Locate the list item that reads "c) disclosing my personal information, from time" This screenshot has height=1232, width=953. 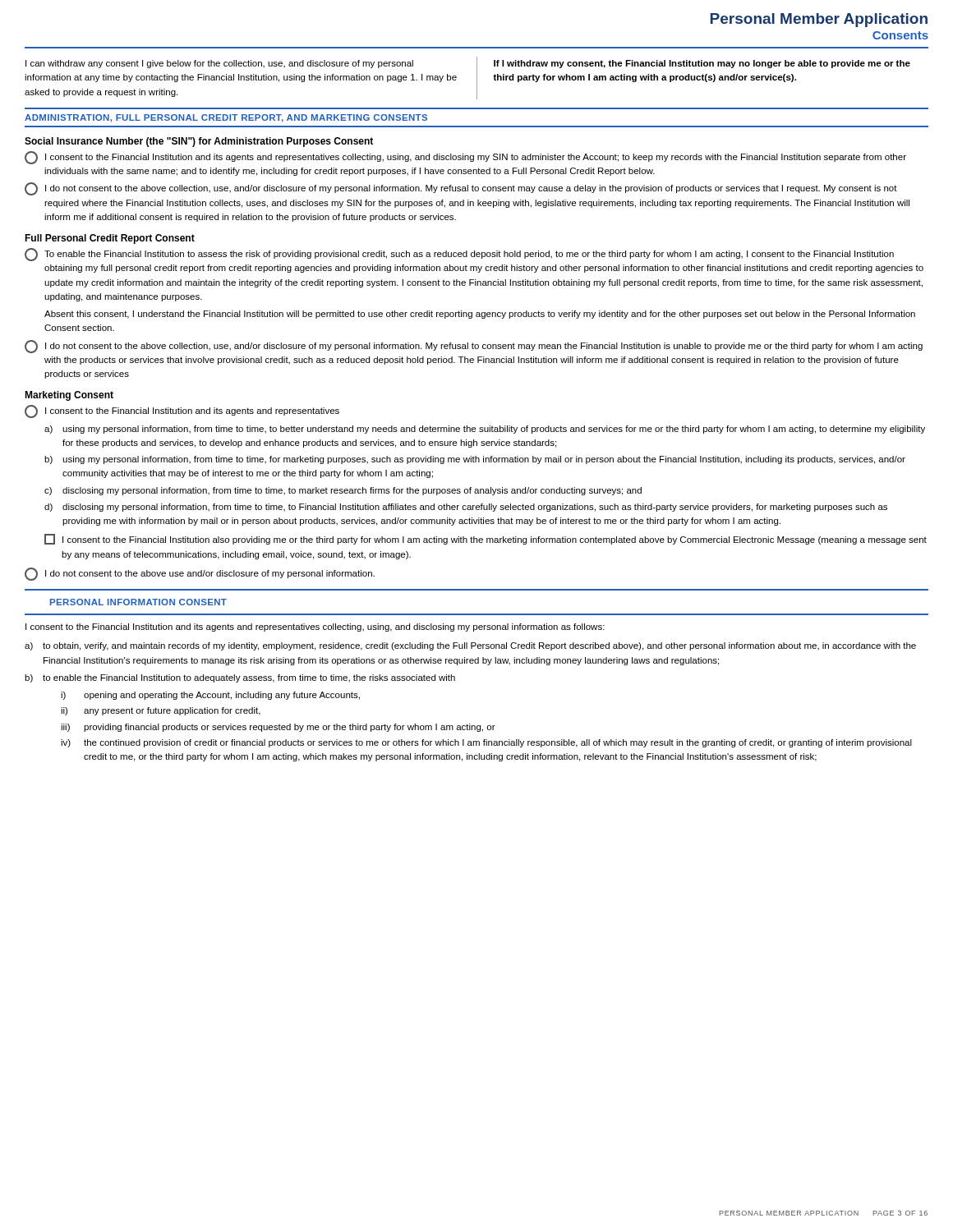click(x=343, y=490)
